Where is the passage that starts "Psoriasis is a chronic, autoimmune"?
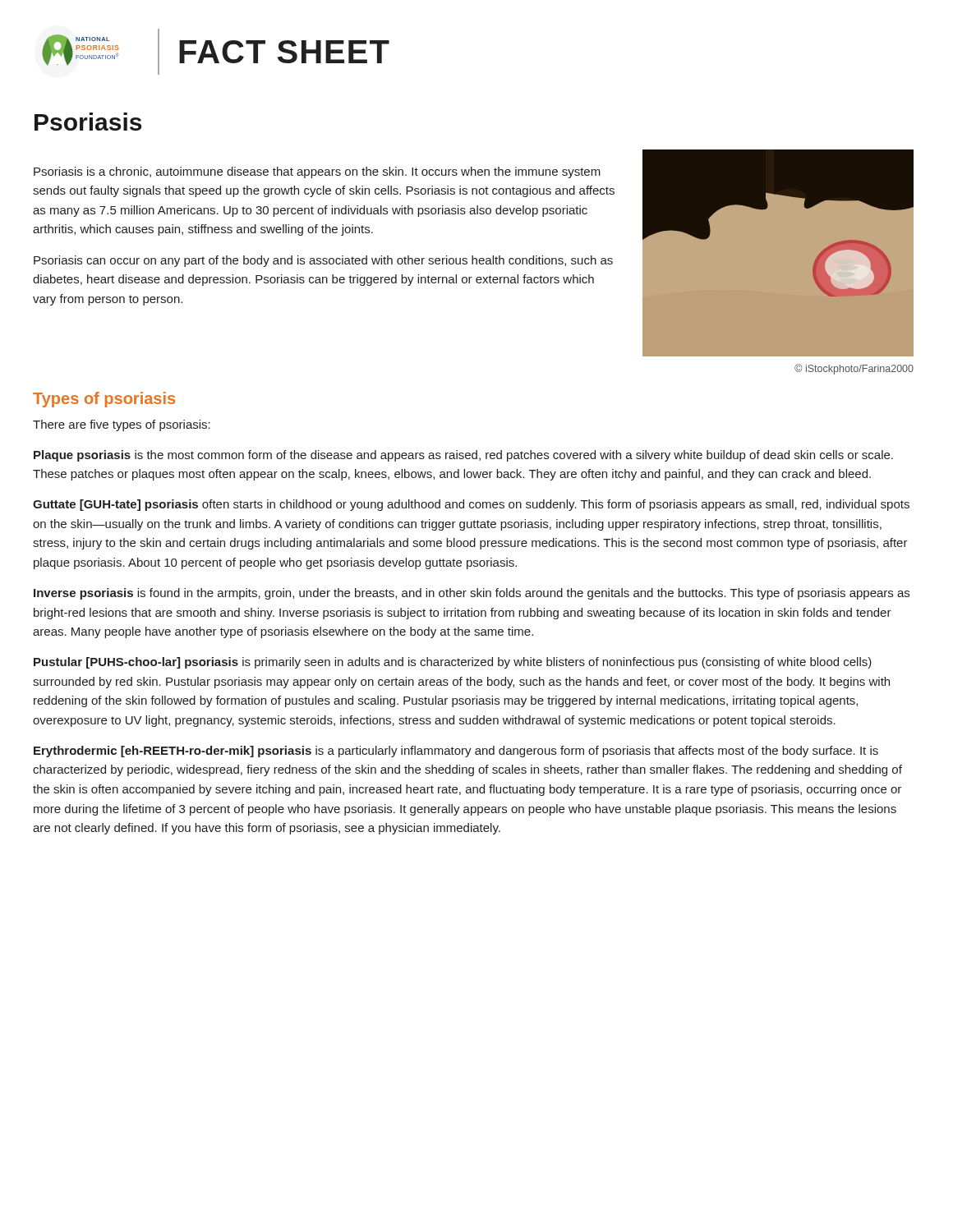 click(325, 235)
